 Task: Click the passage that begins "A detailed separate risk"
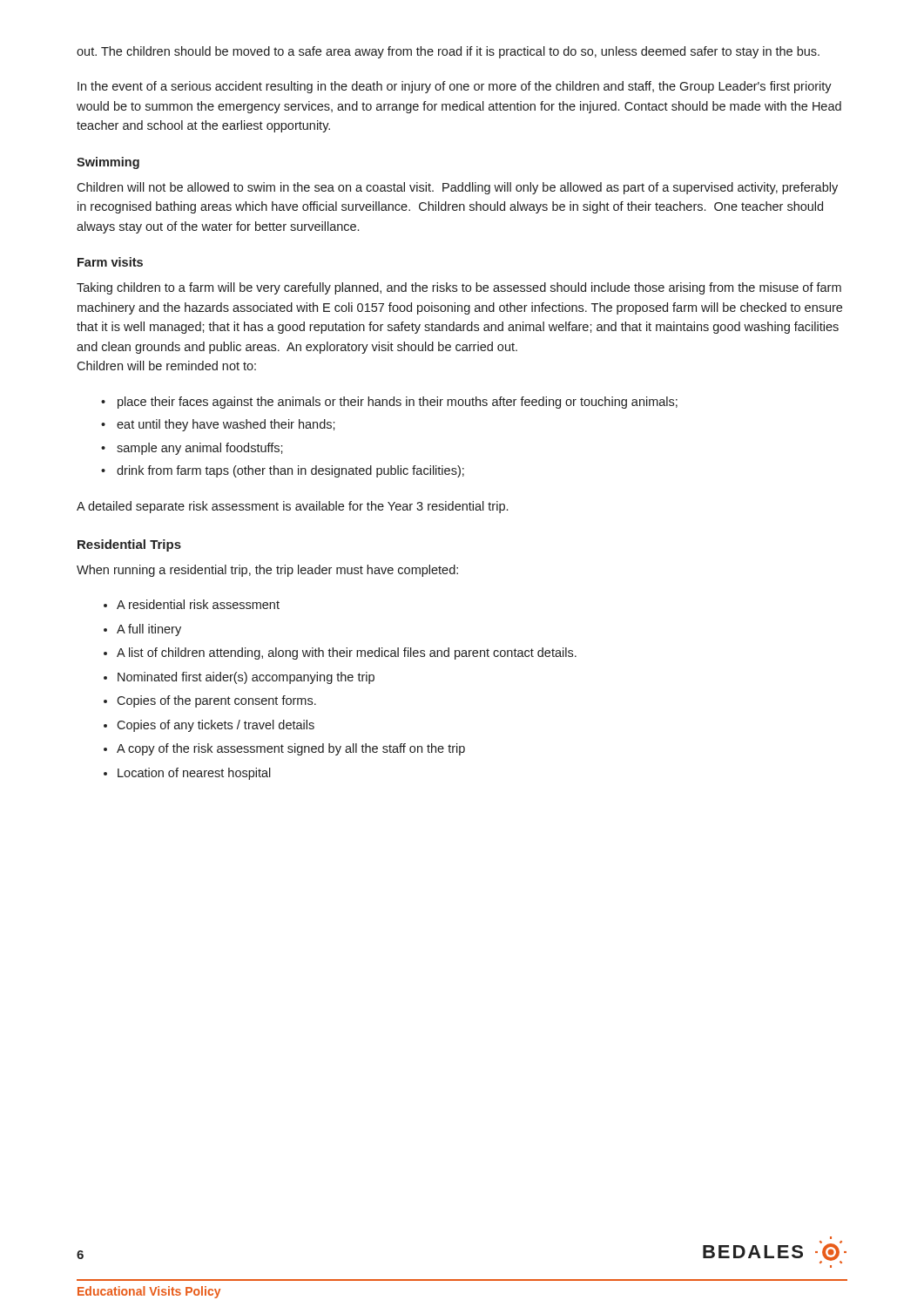(x=293, y=506)
